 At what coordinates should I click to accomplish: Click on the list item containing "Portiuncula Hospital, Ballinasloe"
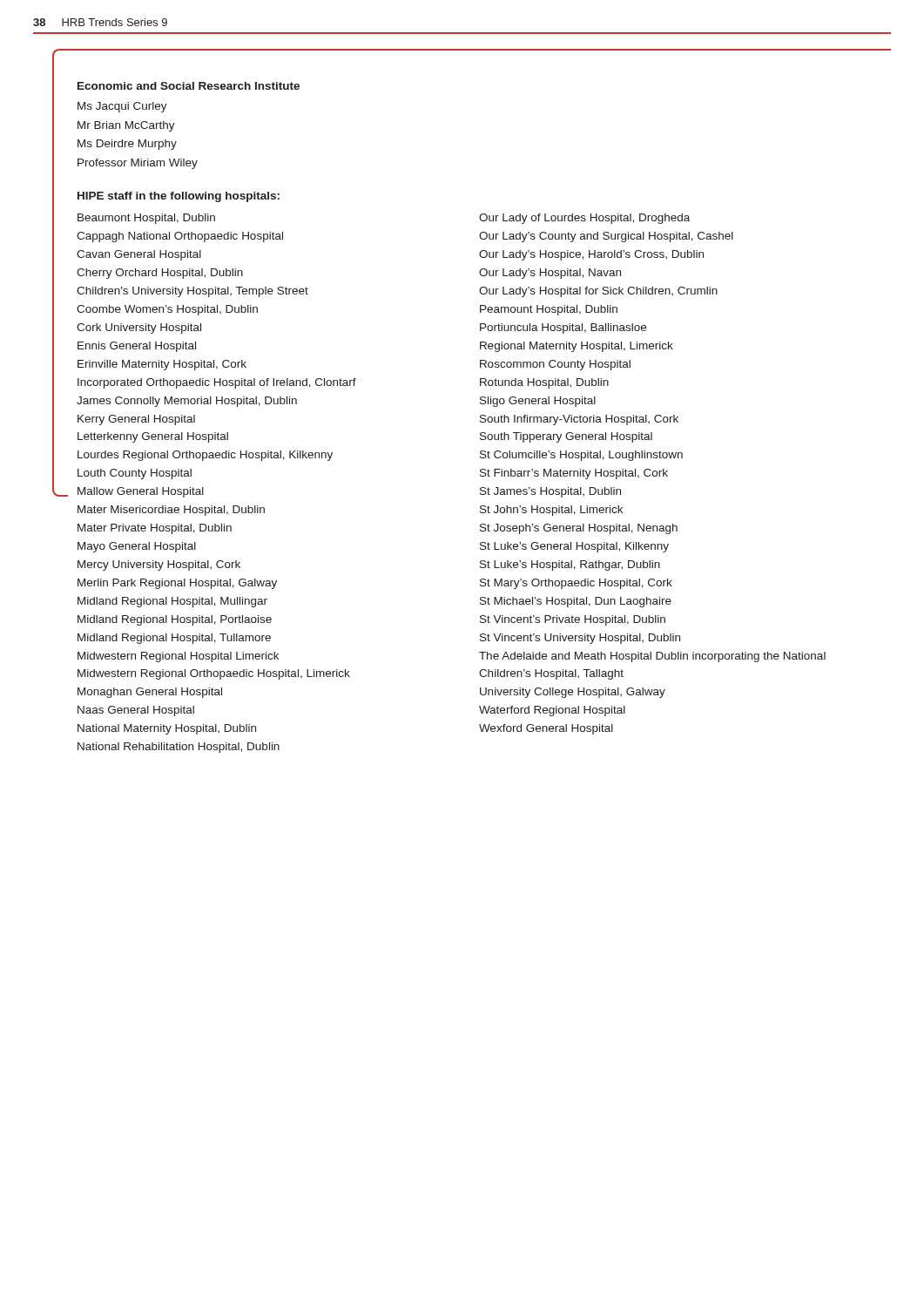563,327
